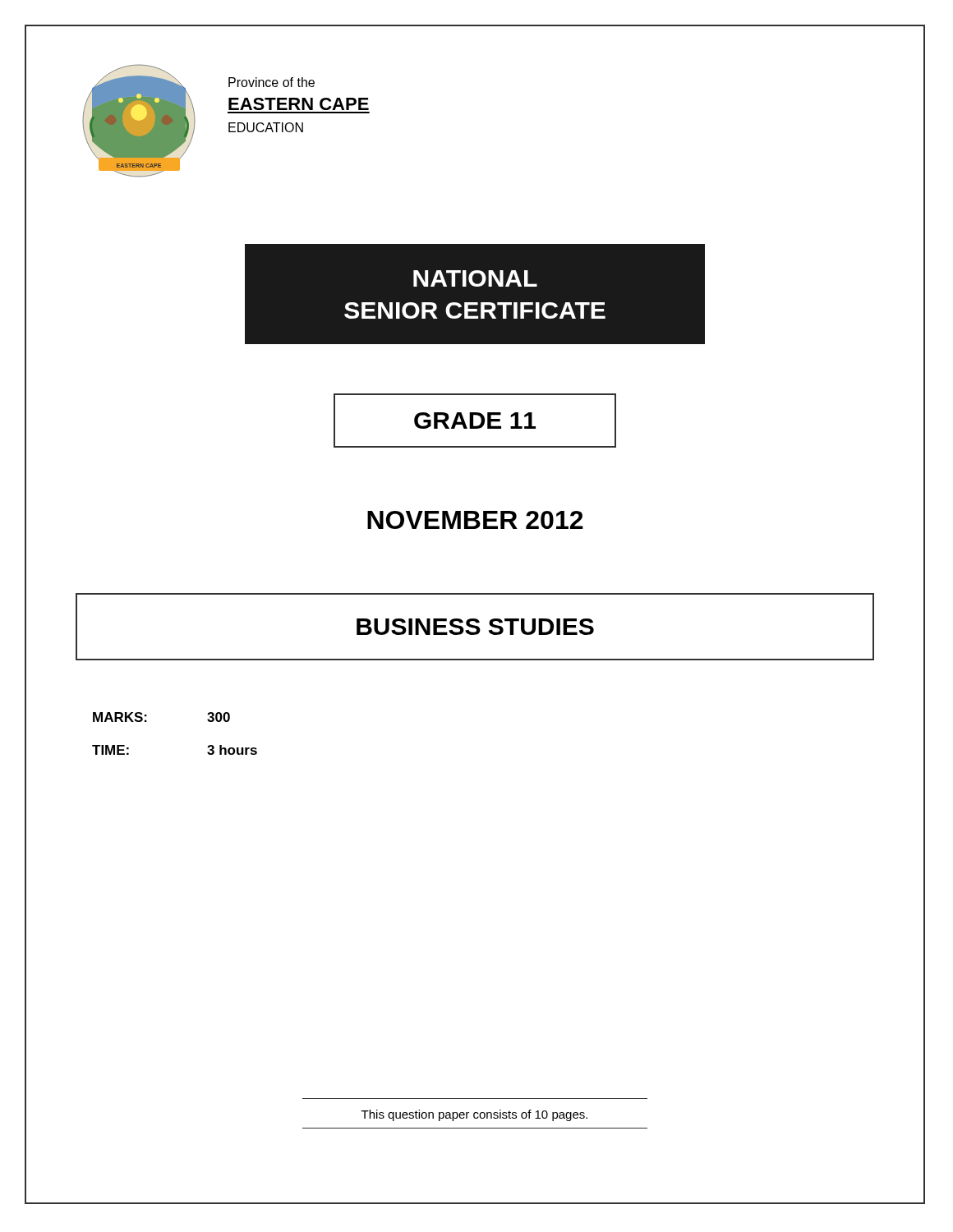Find the text that reads "TIME: 3 hours"
953x1232 pixels.
(110, 750)
